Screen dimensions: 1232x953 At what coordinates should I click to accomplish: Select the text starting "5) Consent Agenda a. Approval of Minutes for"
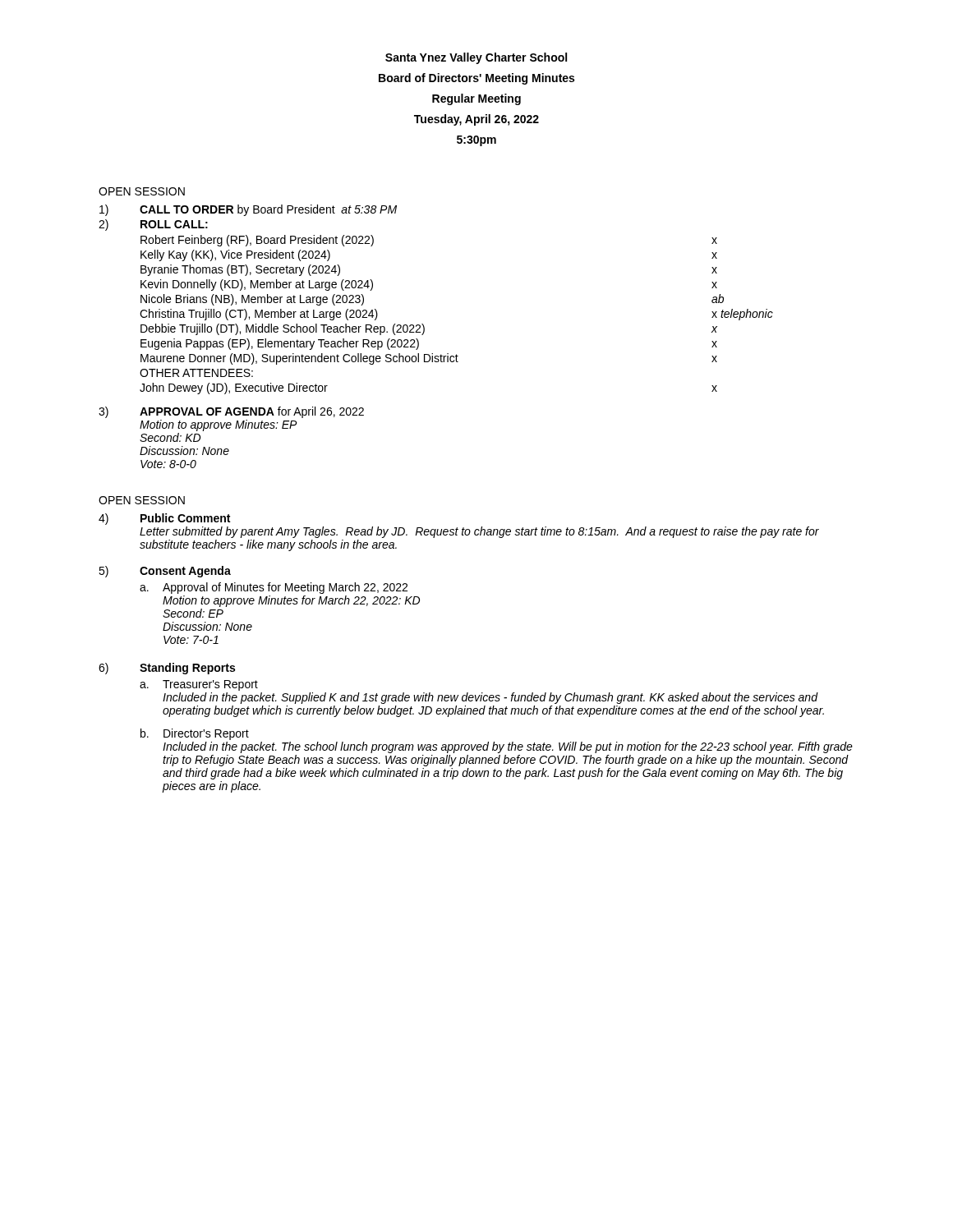[165, 572]
